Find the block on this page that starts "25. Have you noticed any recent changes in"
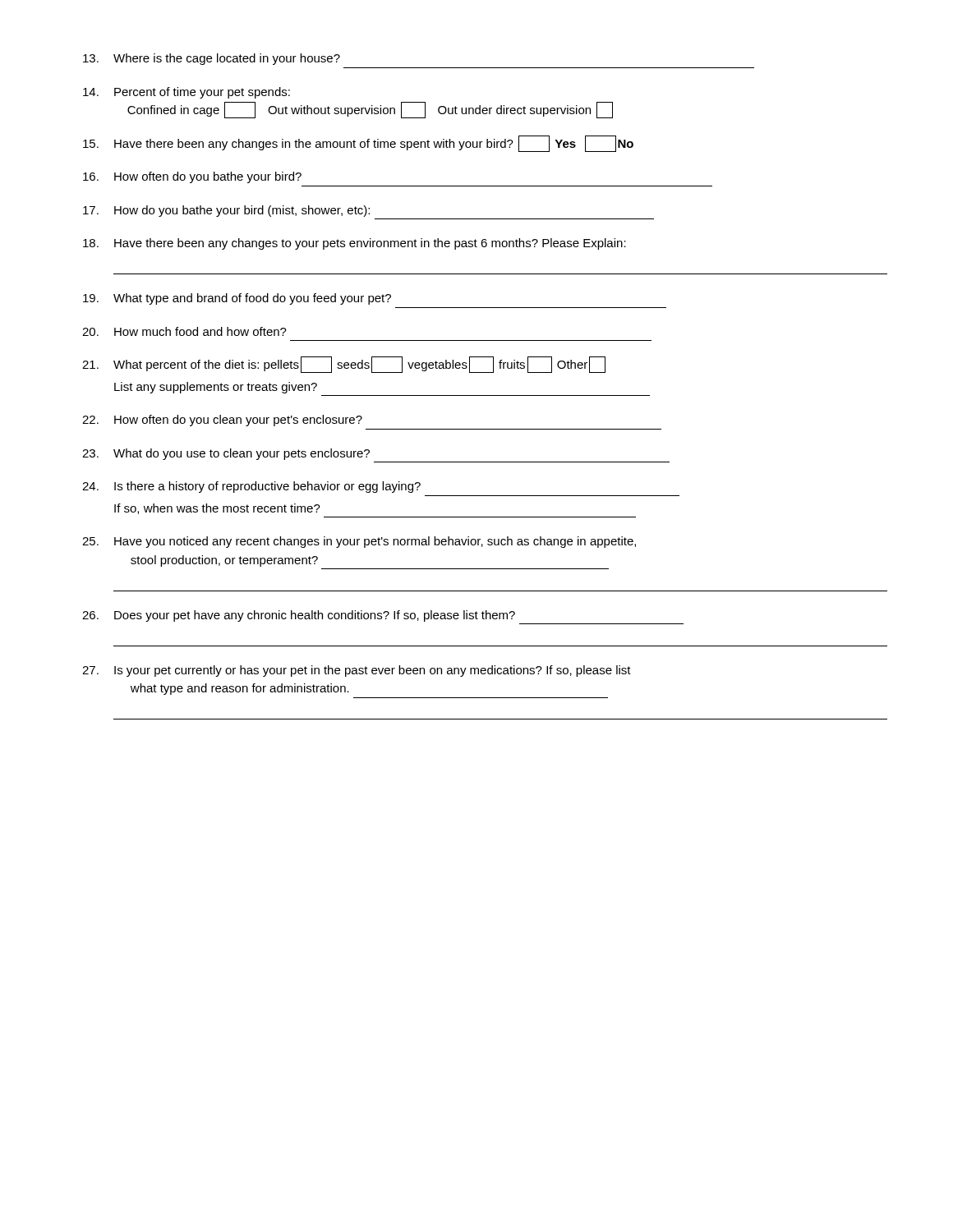 tap(485, 562)
